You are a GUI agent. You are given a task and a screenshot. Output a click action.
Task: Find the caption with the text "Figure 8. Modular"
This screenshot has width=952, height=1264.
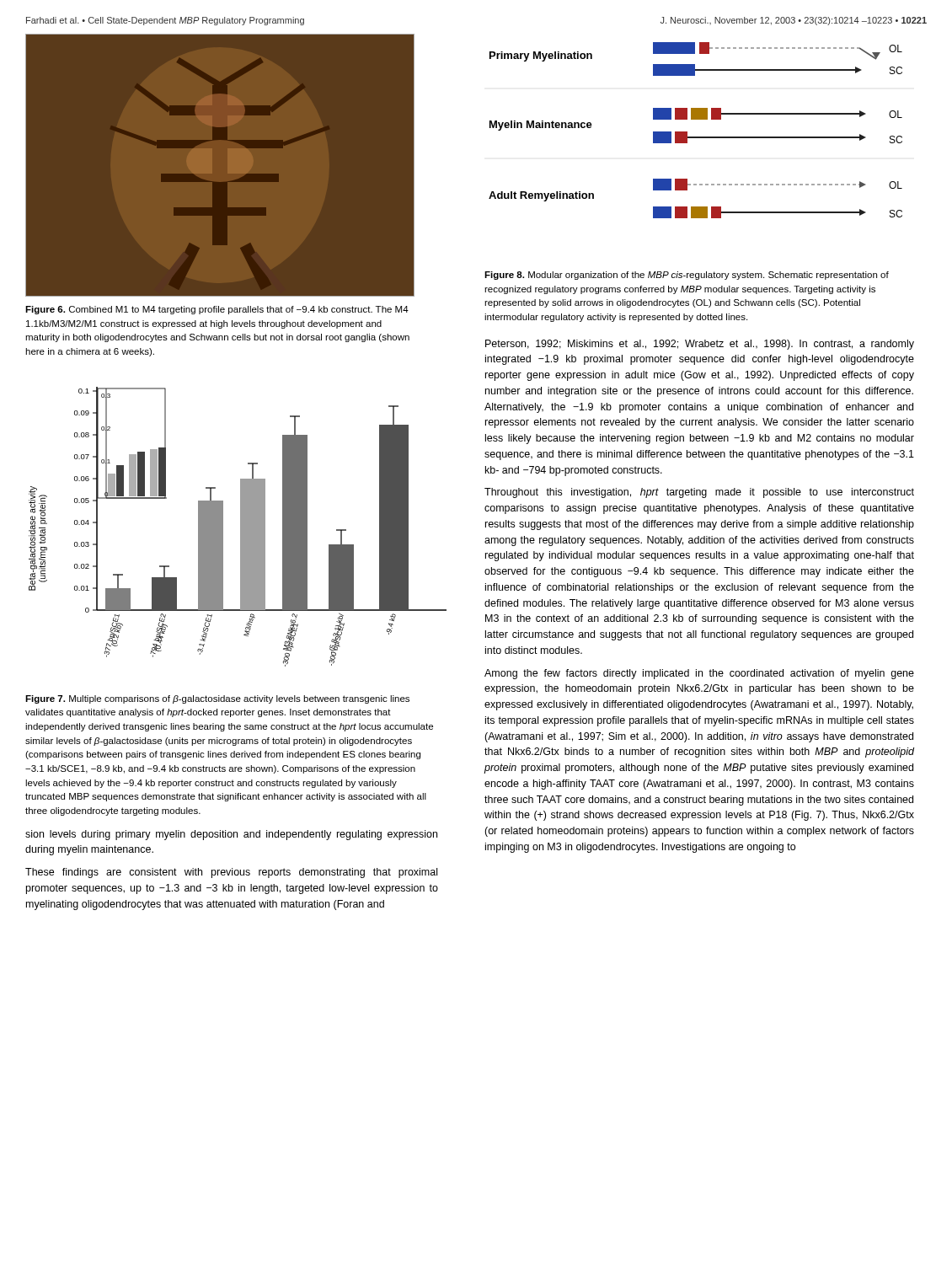point(686,296)
